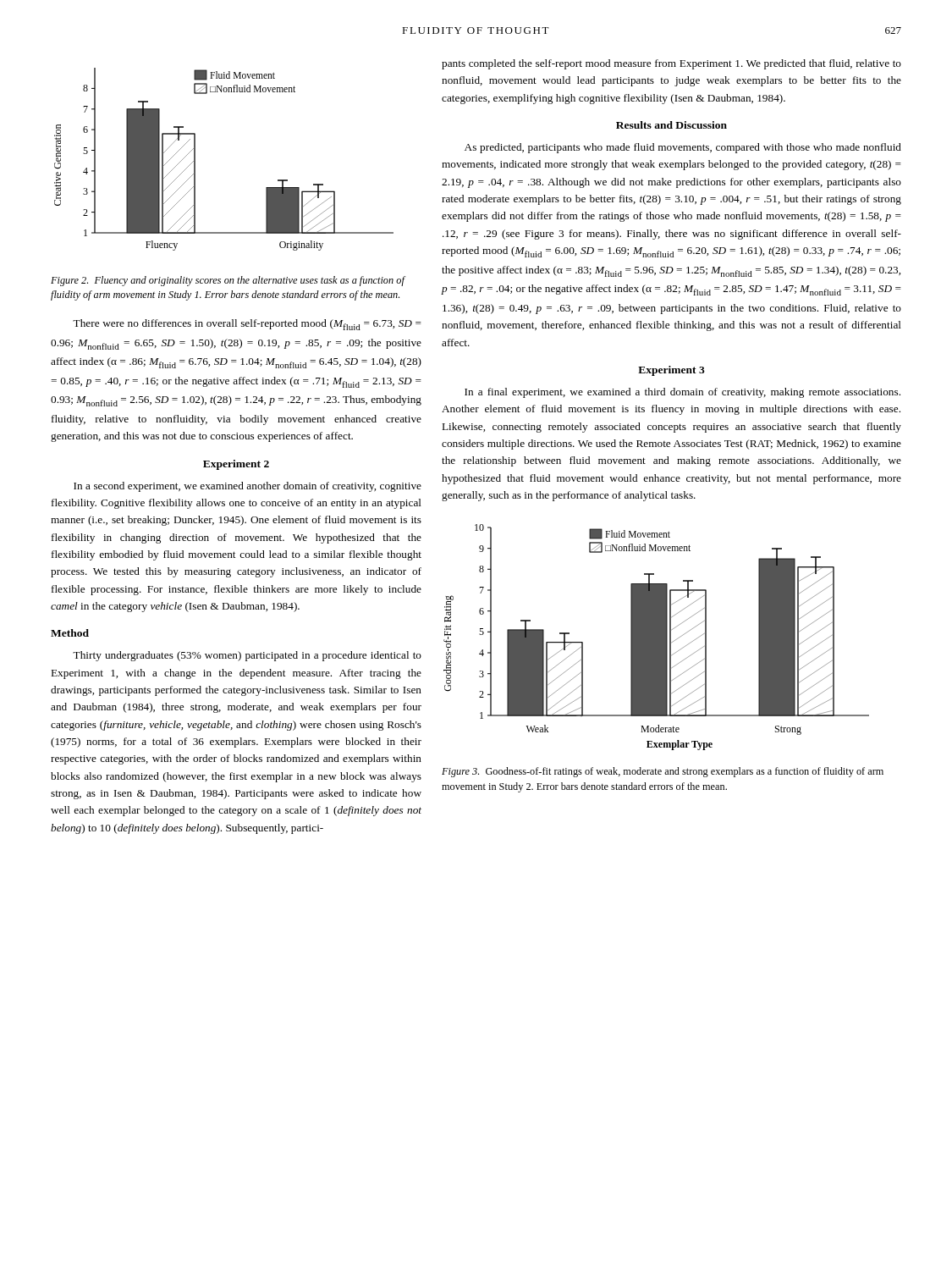Navigate to the block starting "There were no"
Viewport: 952px width, 1270px height.
click(236, 379)
